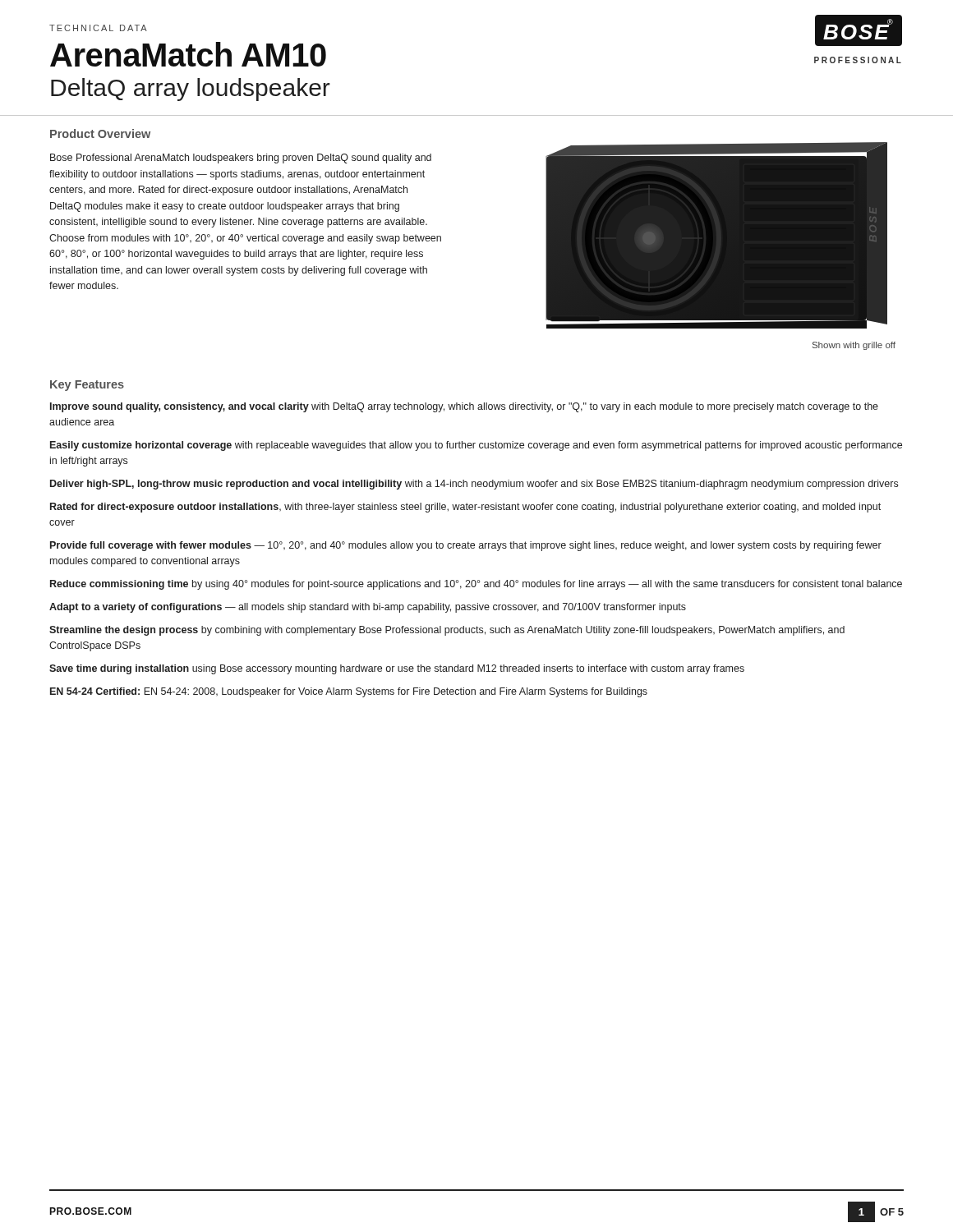Click on the text block starting "Shown with grille off"
The image size is (953, 1232).
[x=854, y=345]
